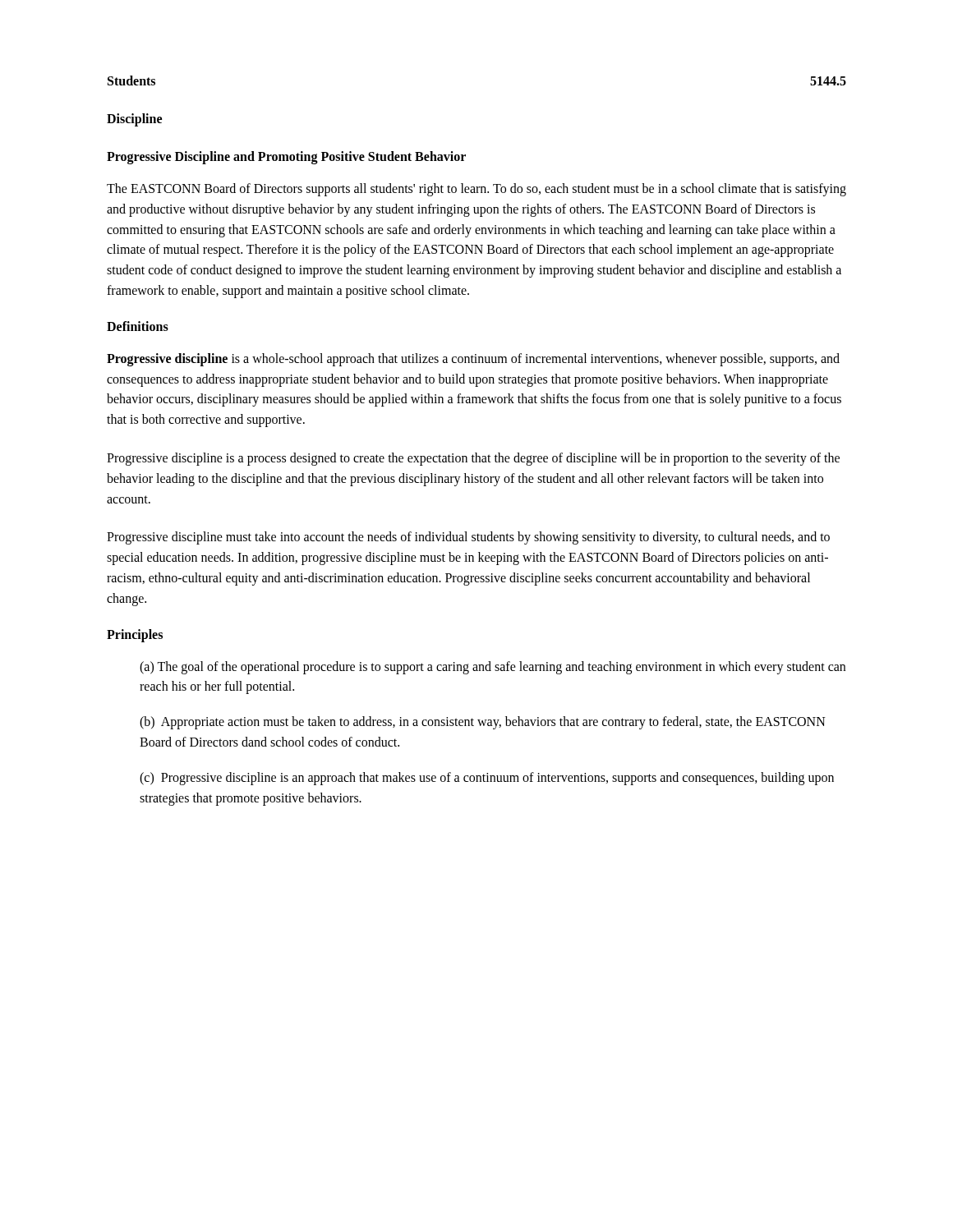Point to the block beginning "The EASTCONN Board"
This screenshot has height=1232, width=953.
click(476, 239)
